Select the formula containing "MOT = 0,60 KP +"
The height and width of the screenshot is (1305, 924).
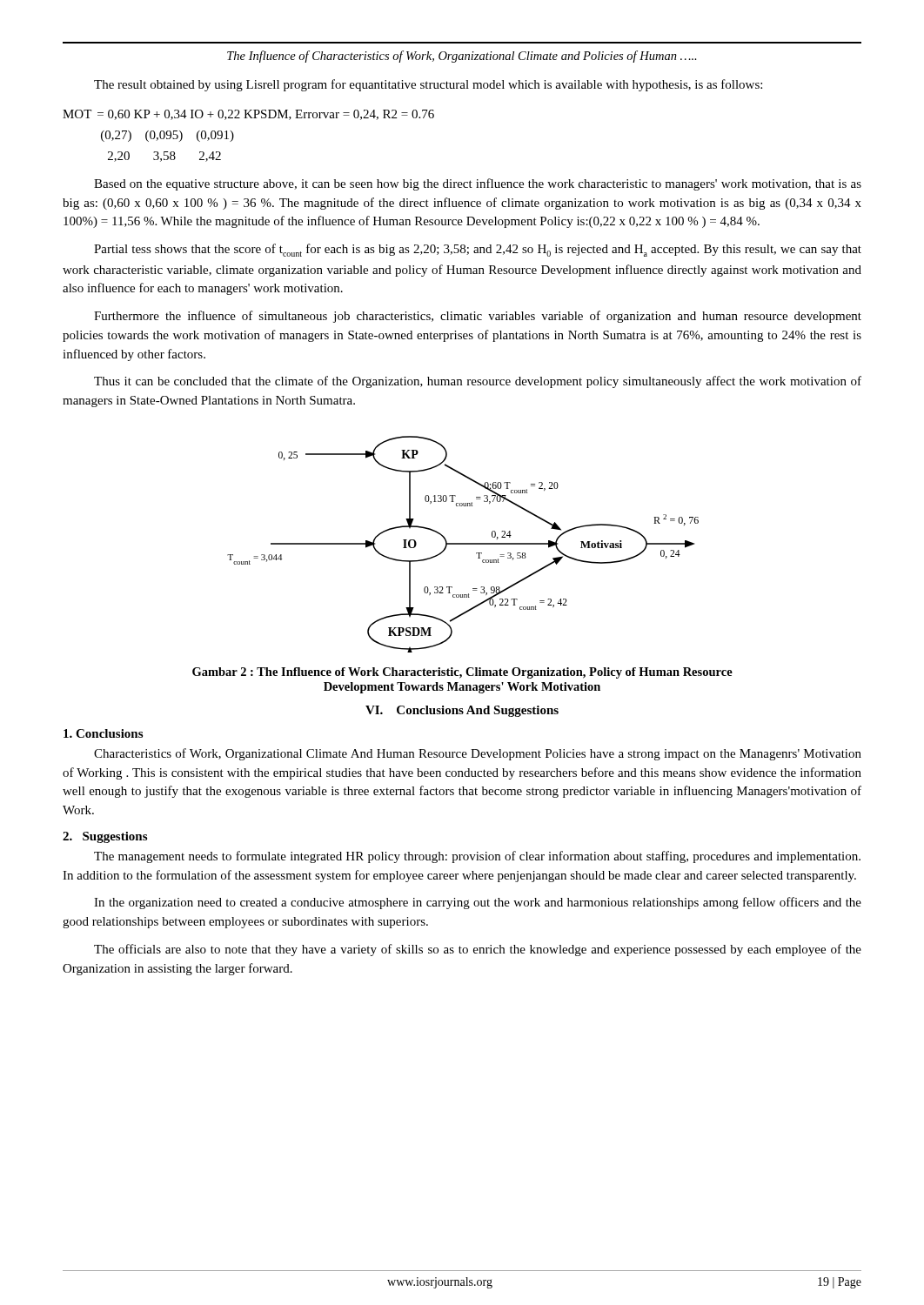click(248, 115)
